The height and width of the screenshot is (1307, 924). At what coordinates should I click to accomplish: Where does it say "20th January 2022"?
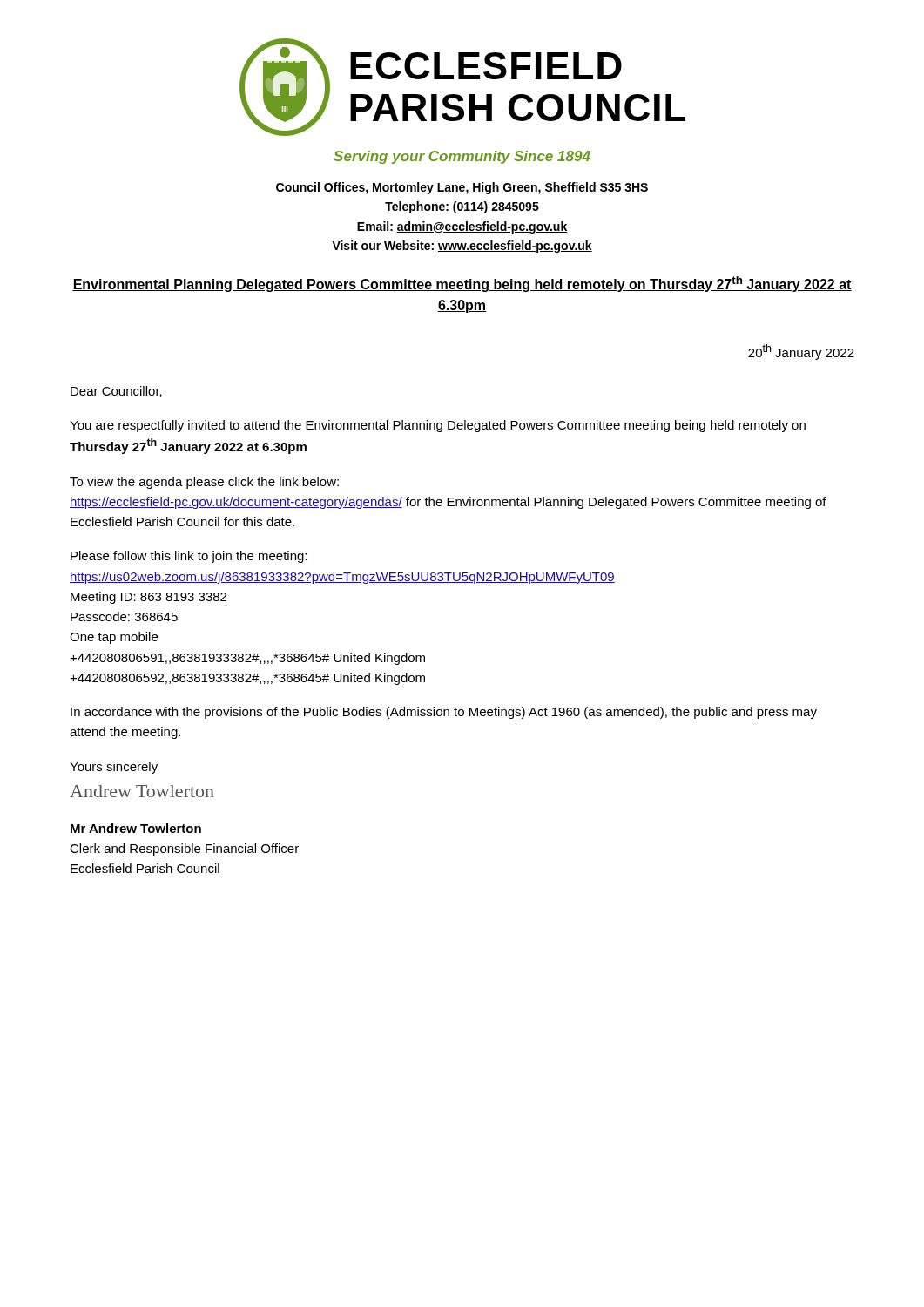(x=801, y=351)
